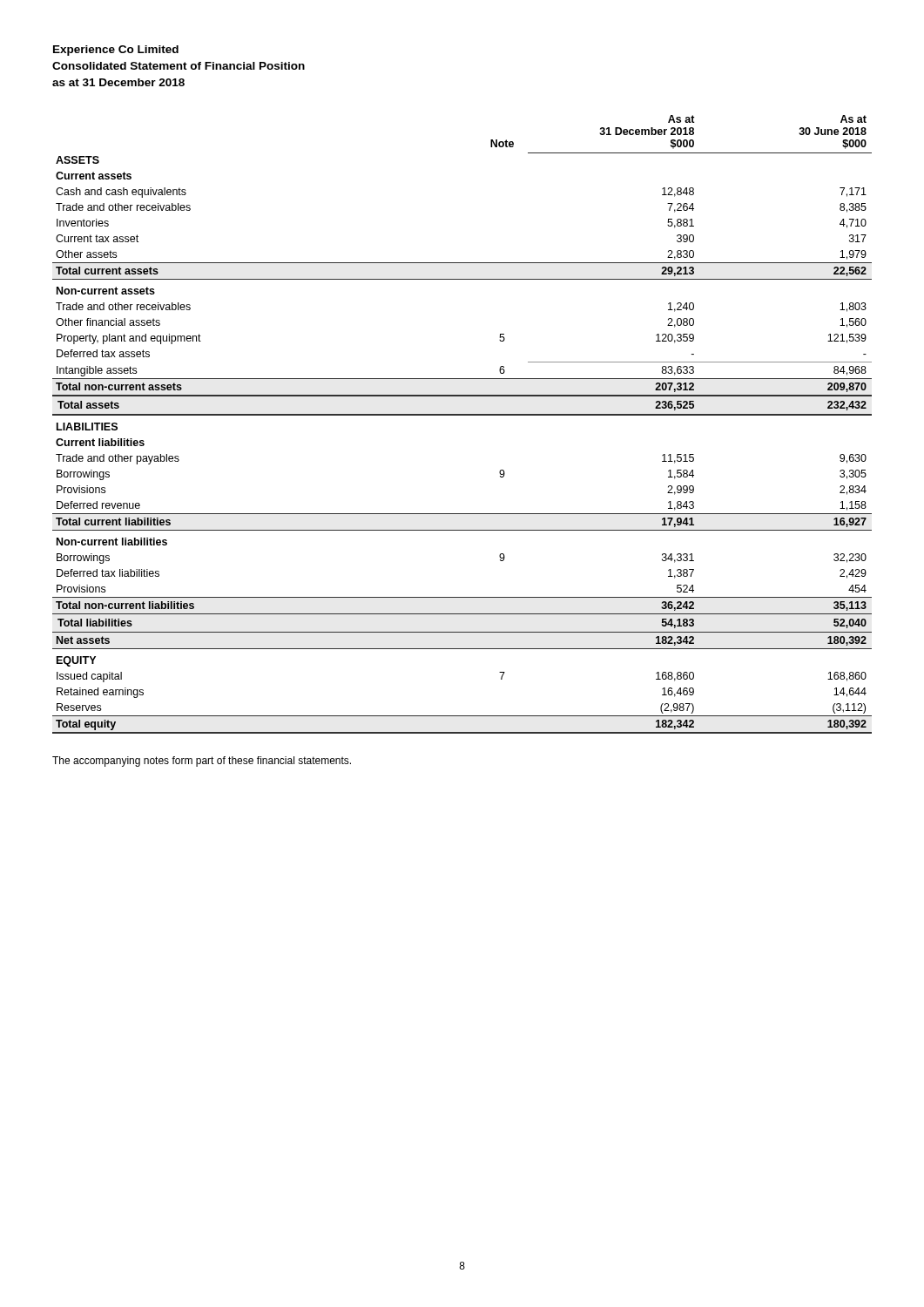Click the table
Screen dimensions: 1307x924
coord(462,422)
